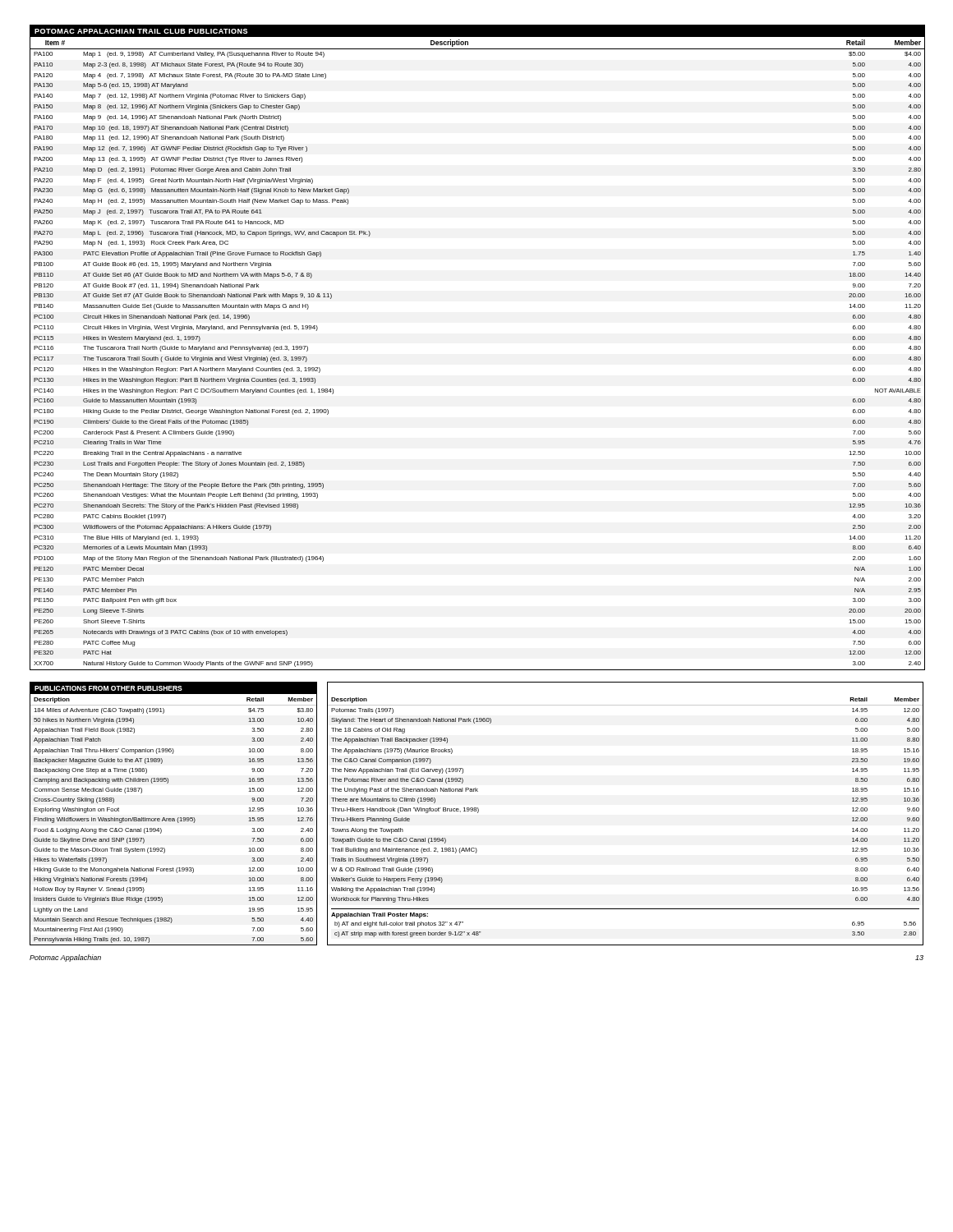Locate the table with the text "Notecards with Drawings of"
This screenshot has width=953, height=1232.
point(477,347)
